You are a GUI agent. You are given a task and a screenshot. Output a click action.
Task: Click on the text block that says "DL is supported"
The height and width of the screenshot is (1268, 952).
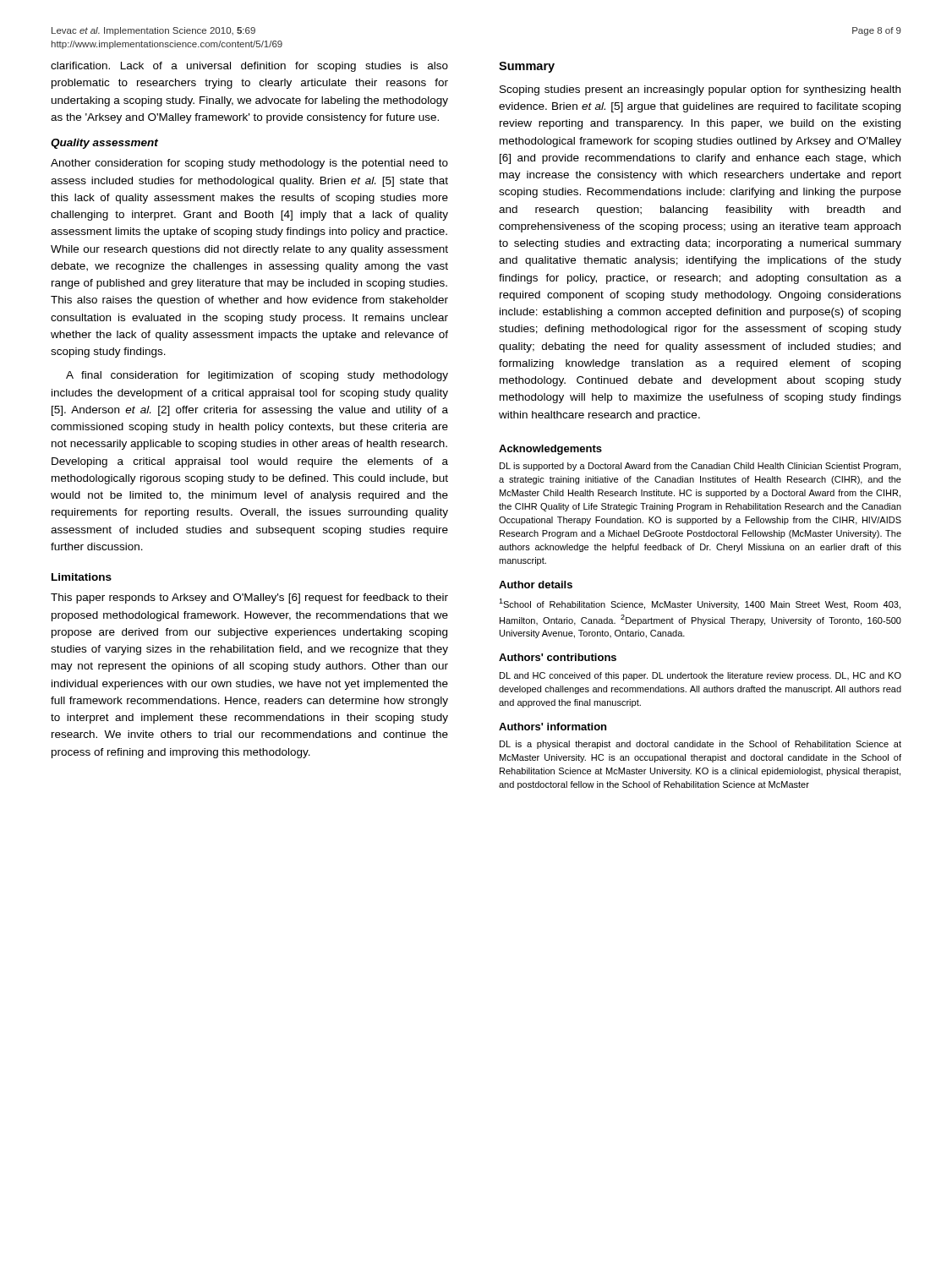[700, 513]
